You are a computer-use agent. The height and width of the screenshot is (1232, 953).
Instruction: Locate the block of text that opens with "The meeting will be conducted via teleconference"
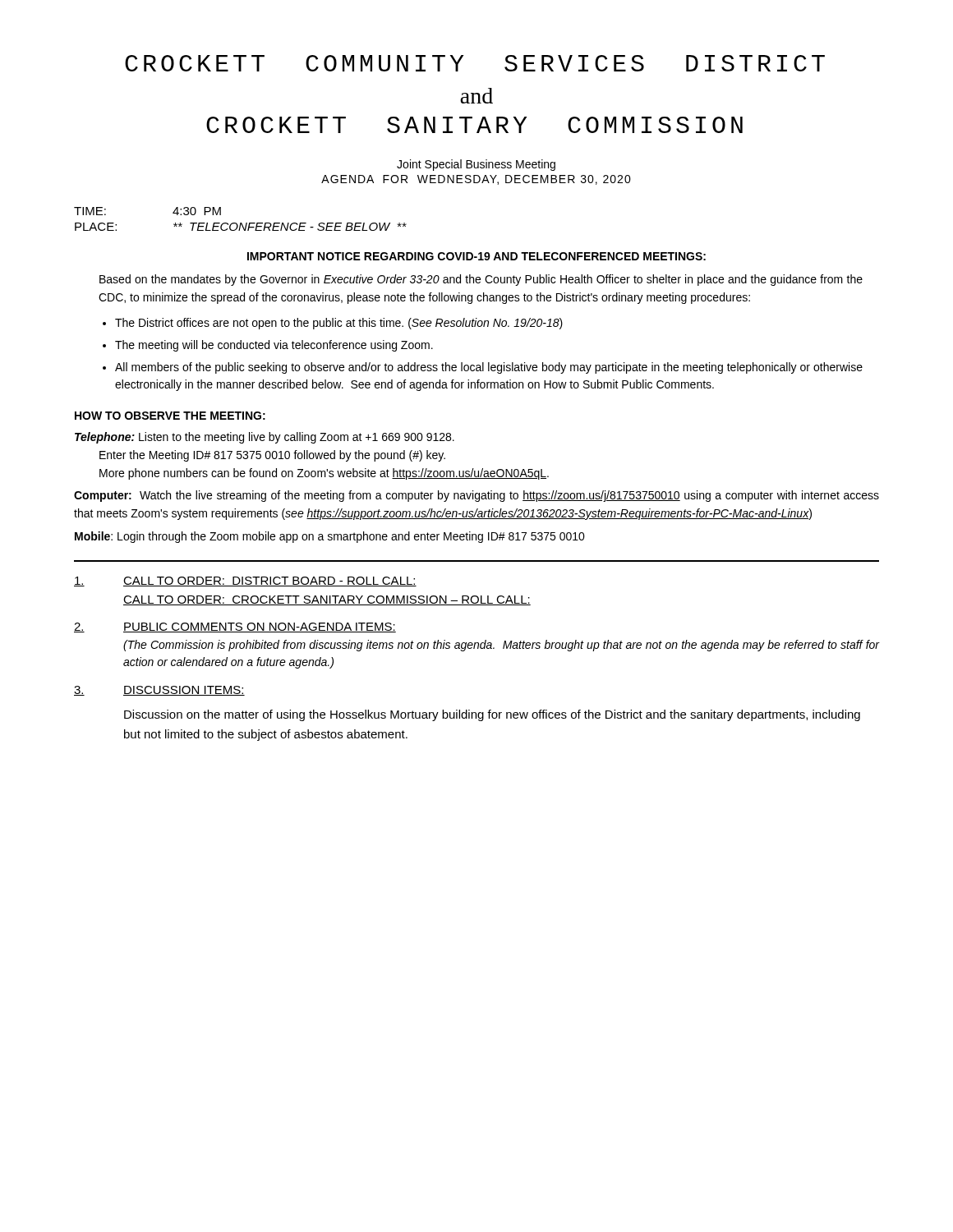pos(274,345)
